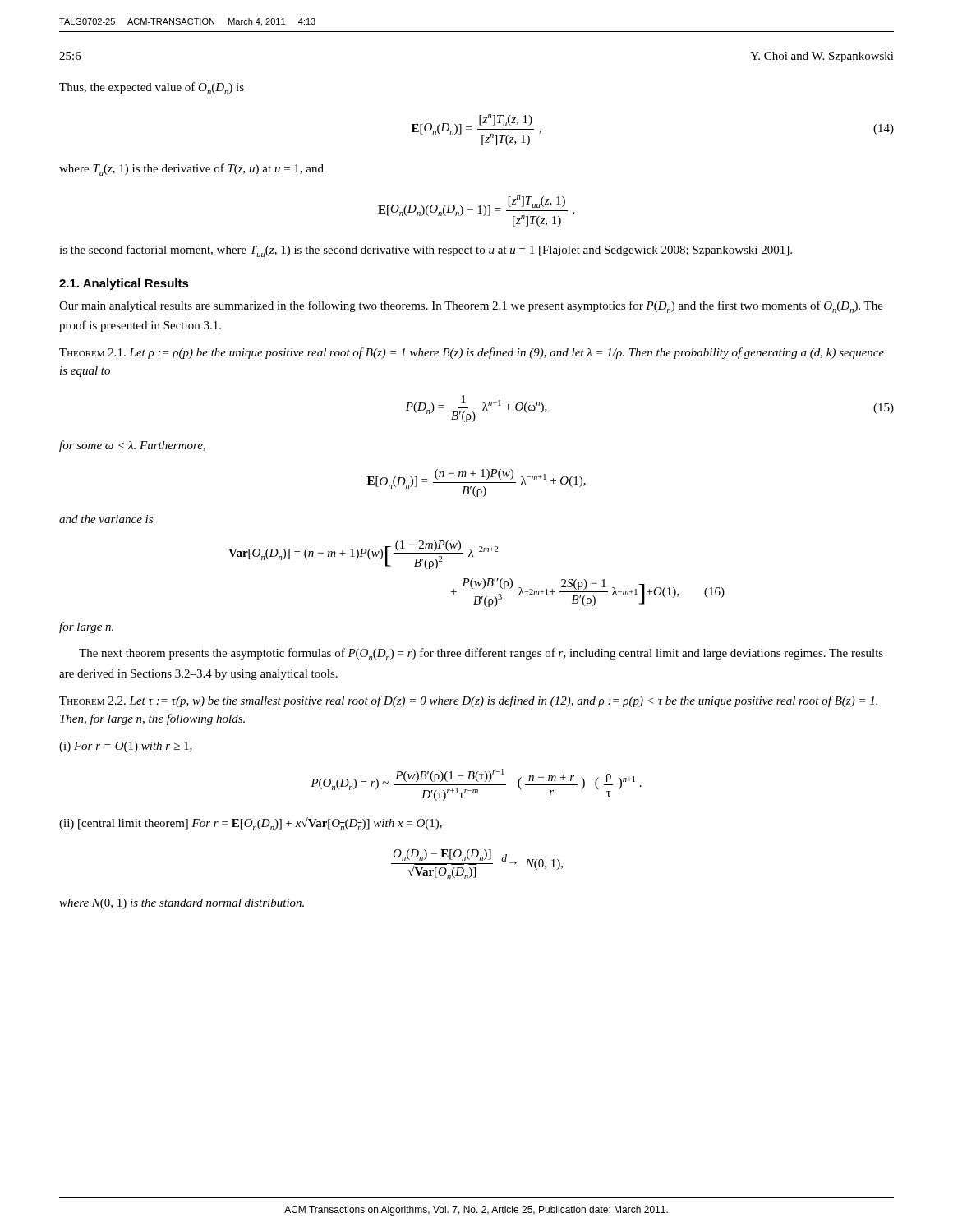This screenshot has height=1232, width=953.
Task: Click the passage that begins "where N(0, 1) is the standard"
Action: pyautogui.click(x=182, y=904)
